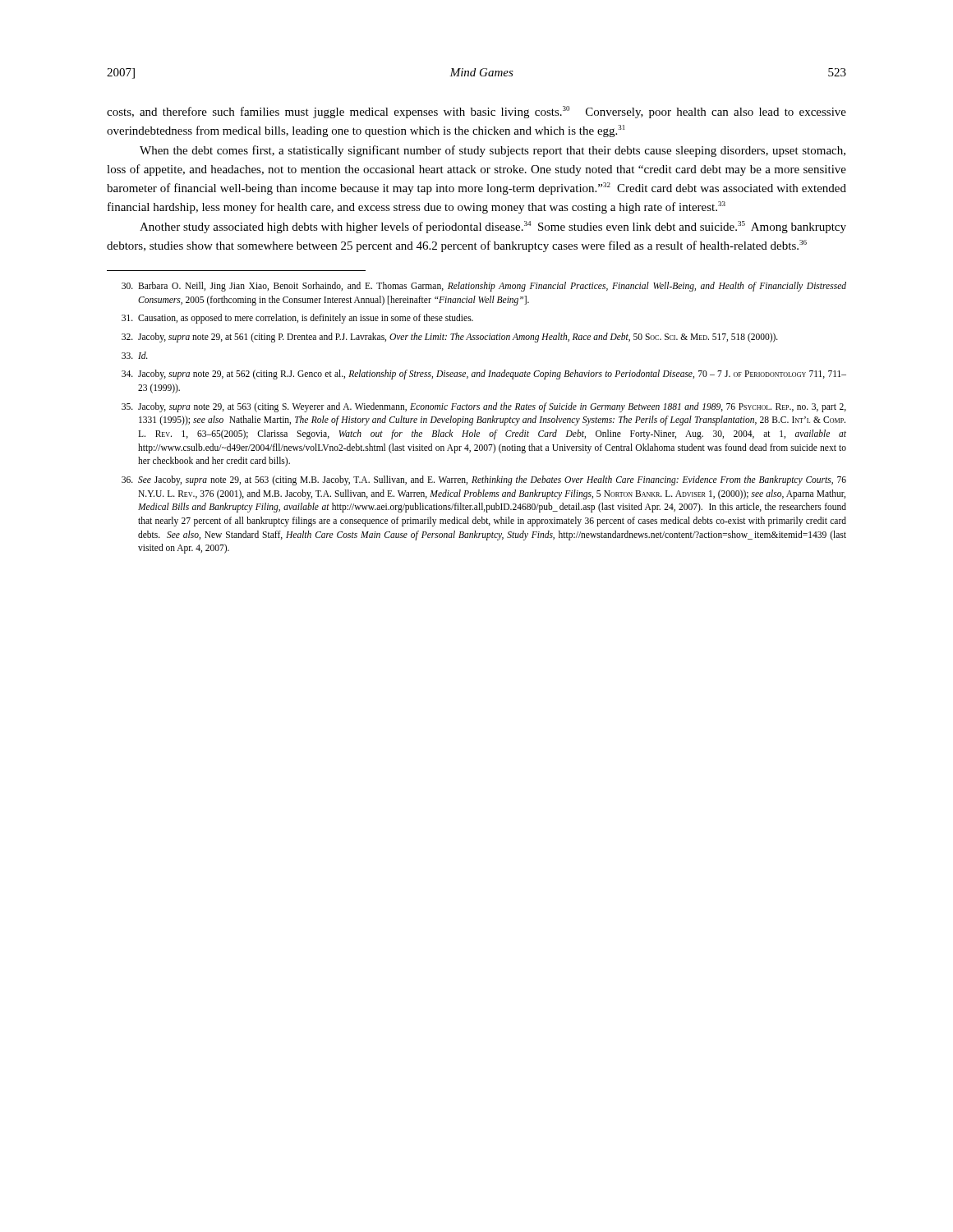
Task: Locate the block starting "Barbara O. Neill, Jing Jian Xiao,"
Action: pos(476,293)
